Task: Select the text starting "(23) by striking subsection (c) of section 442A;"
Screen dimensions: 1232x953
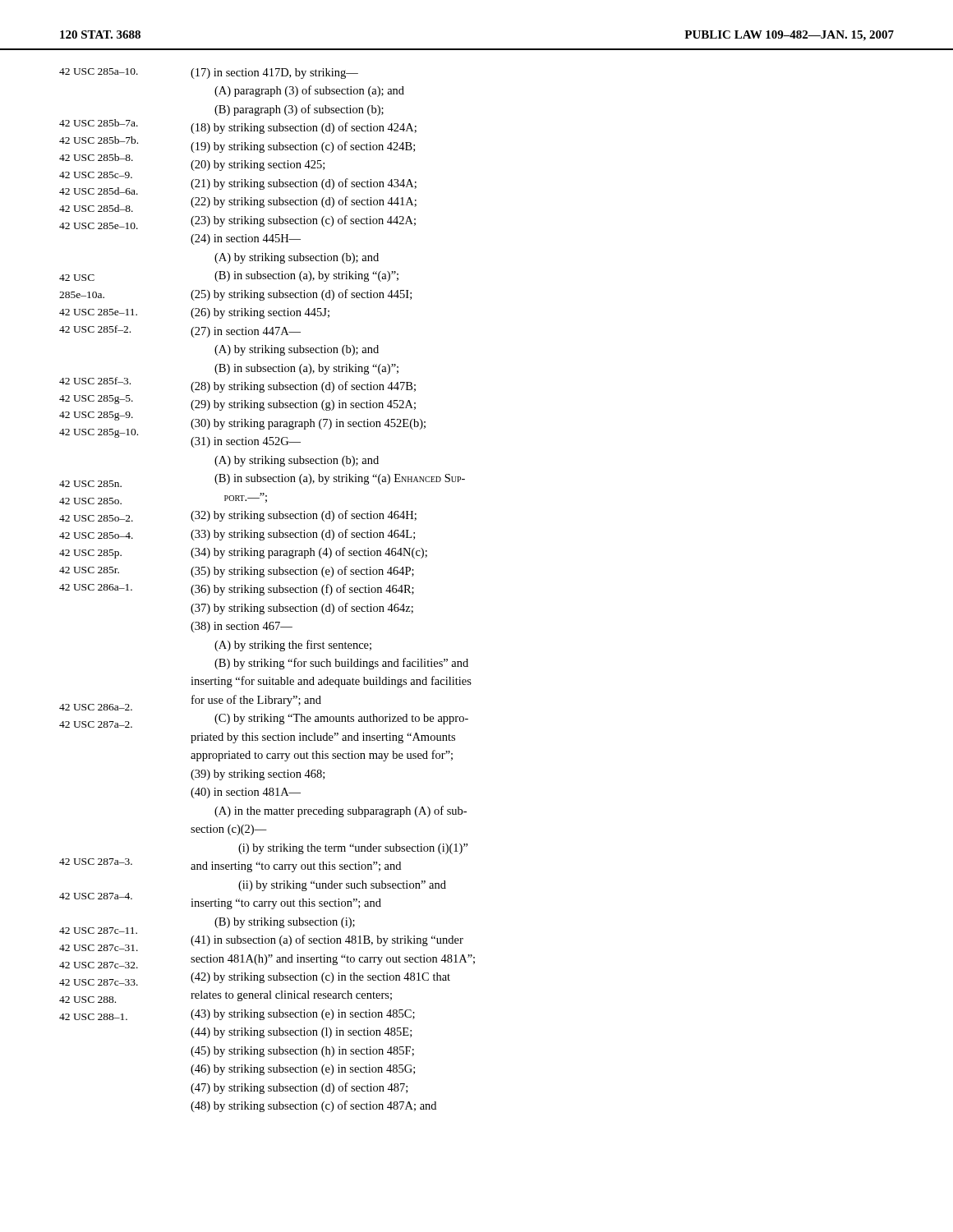Action: click(304, 220)
